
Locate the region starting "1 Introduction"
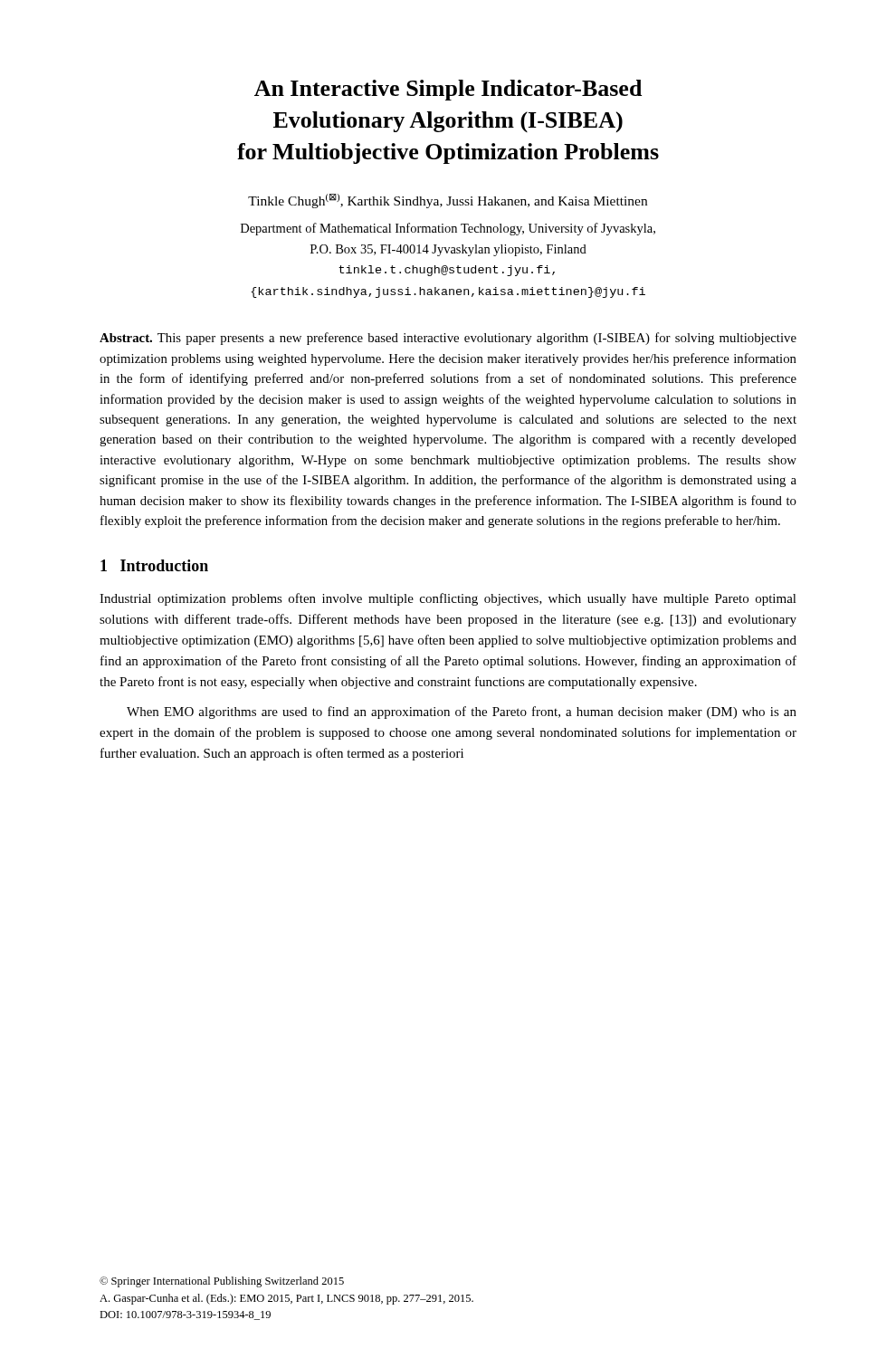[x=154, y=566]
